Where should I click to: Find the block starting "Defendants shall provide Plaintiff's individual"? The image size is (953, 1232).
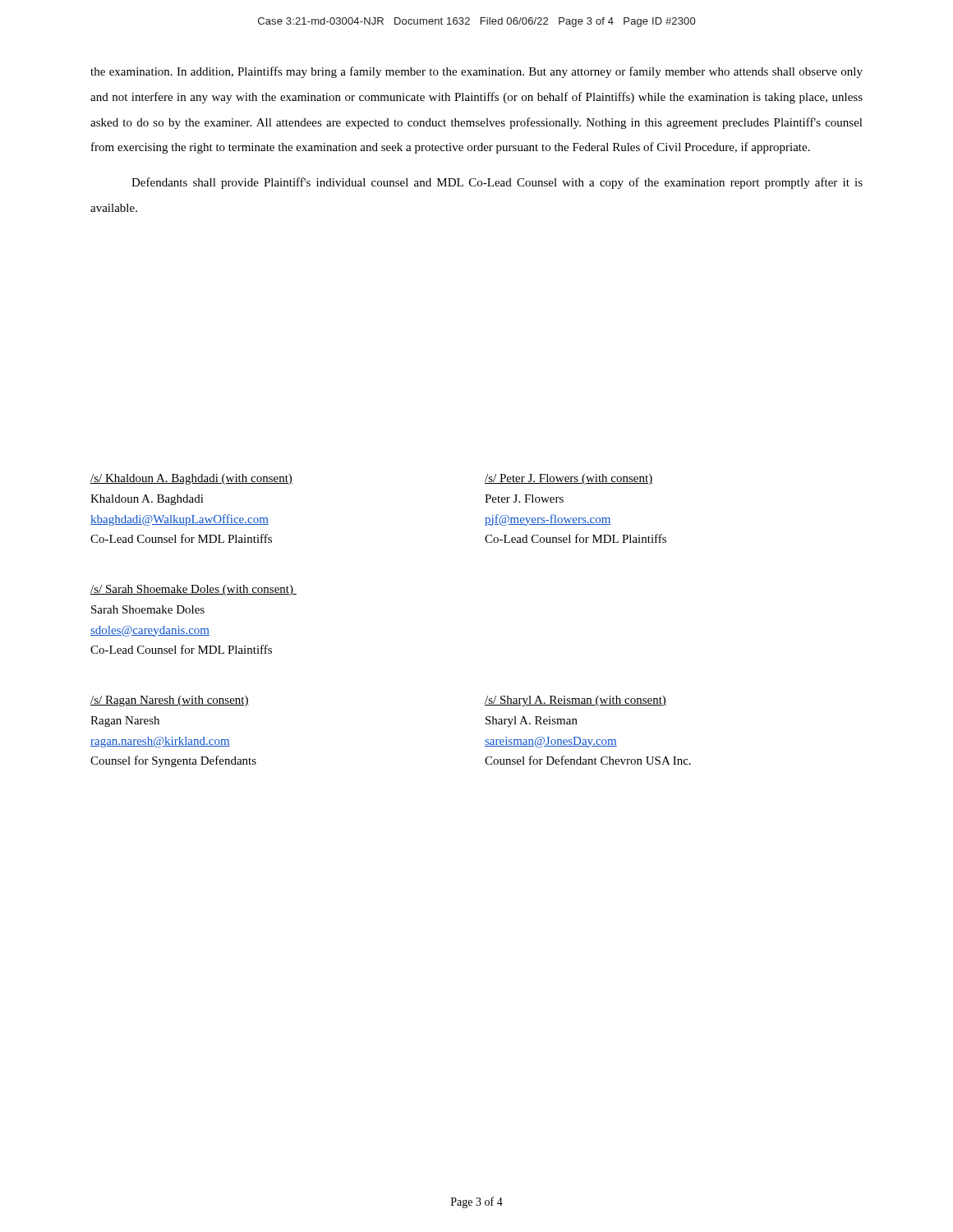[476, 195]
